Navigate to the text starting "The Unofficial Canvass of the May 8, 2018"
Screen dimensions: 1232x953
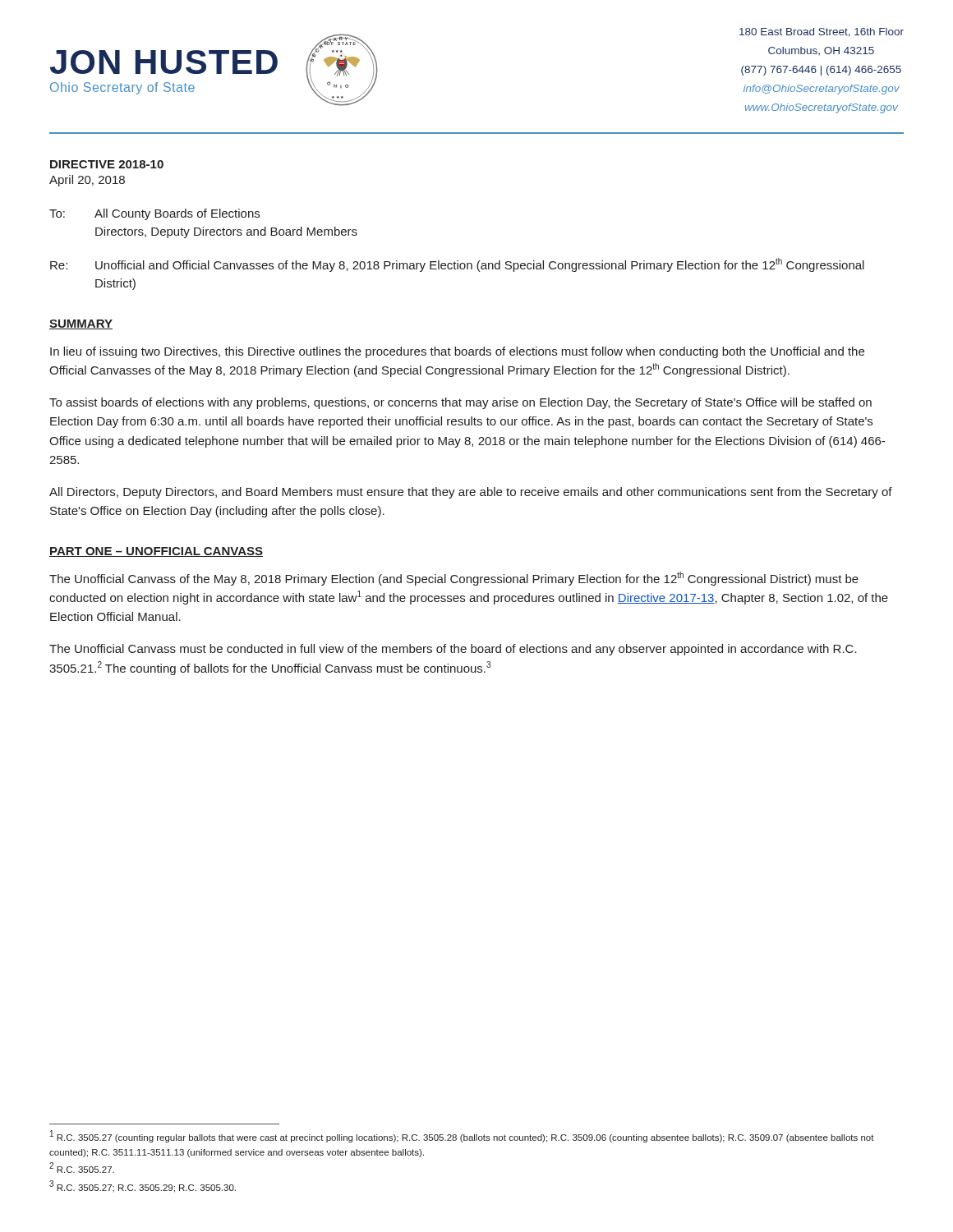pyautogui.click(x=469, y=597)
